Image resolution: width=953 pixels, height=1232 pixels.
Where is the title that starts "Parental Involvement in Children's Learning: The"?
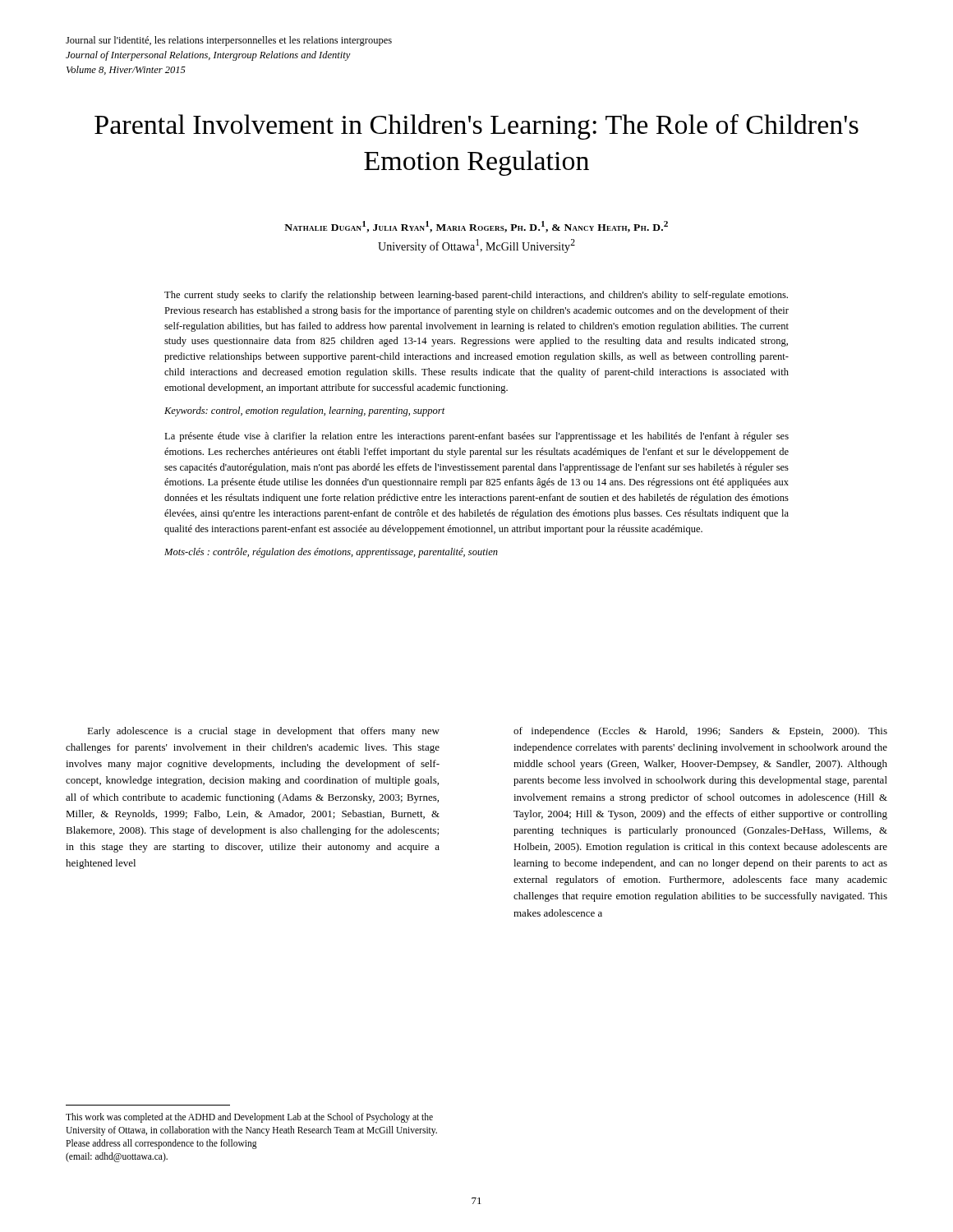point(476,143)
